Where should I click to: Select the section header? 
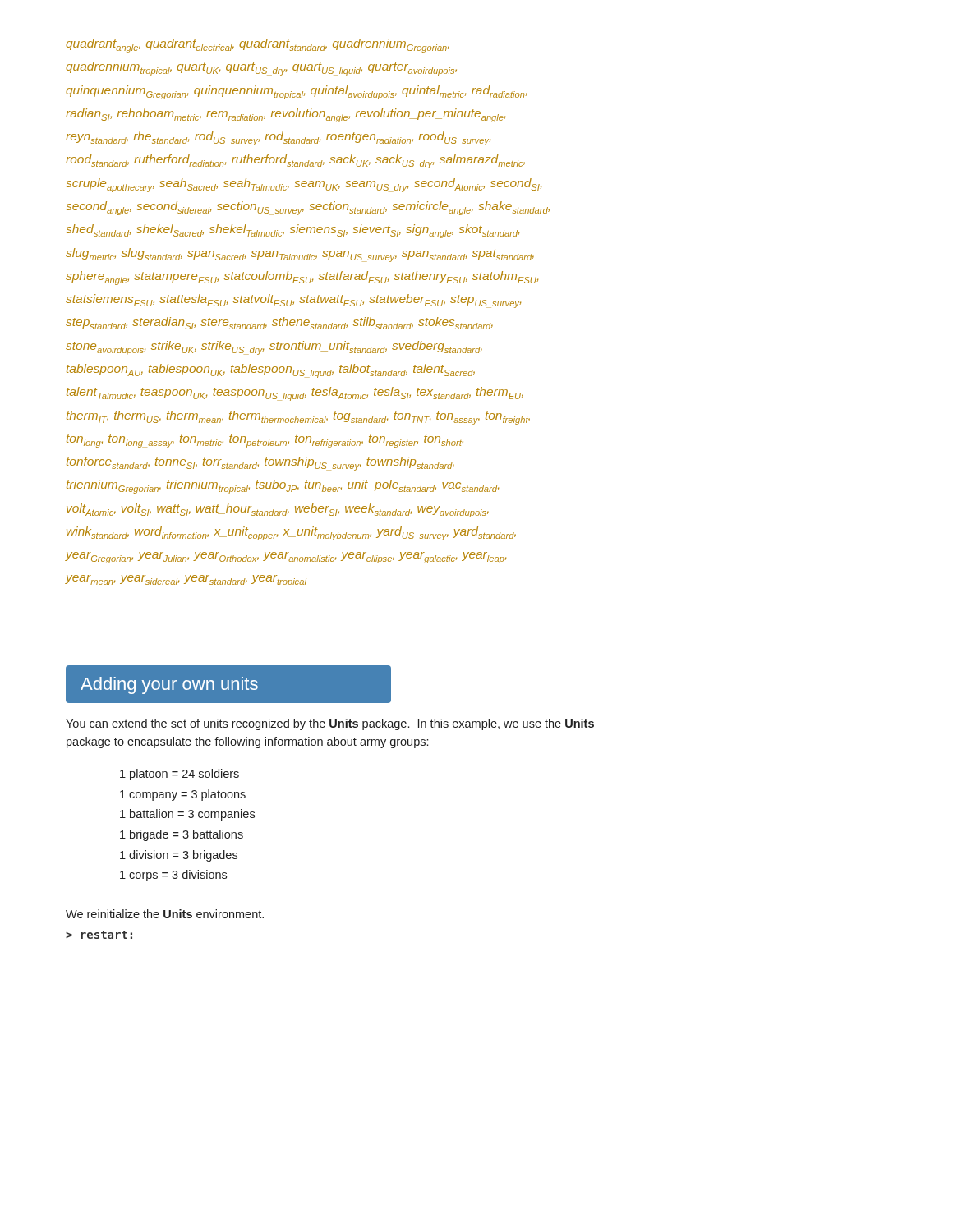[169, 684]
